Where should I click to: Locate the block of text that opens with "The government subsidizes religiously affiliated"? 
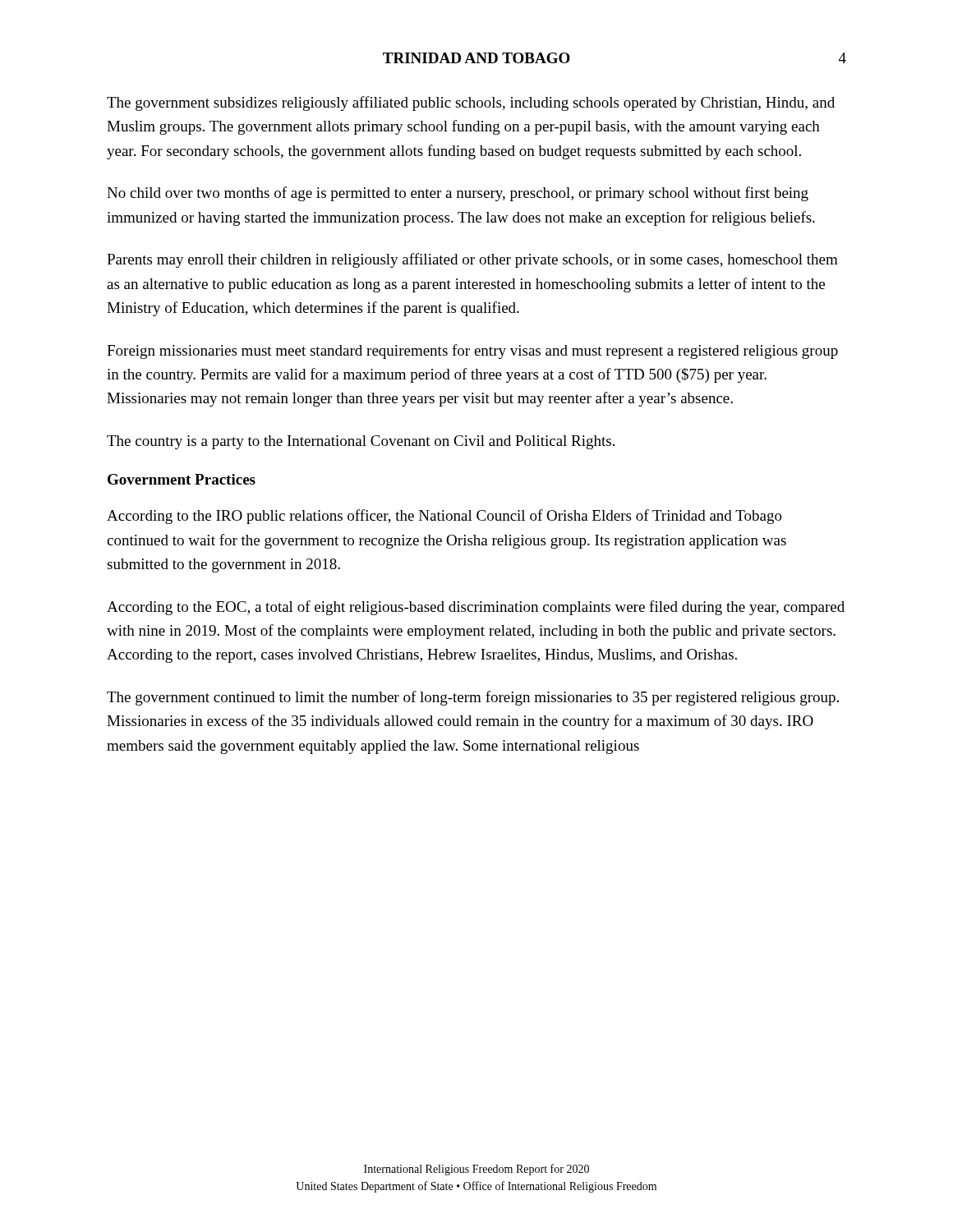point(471,126)
